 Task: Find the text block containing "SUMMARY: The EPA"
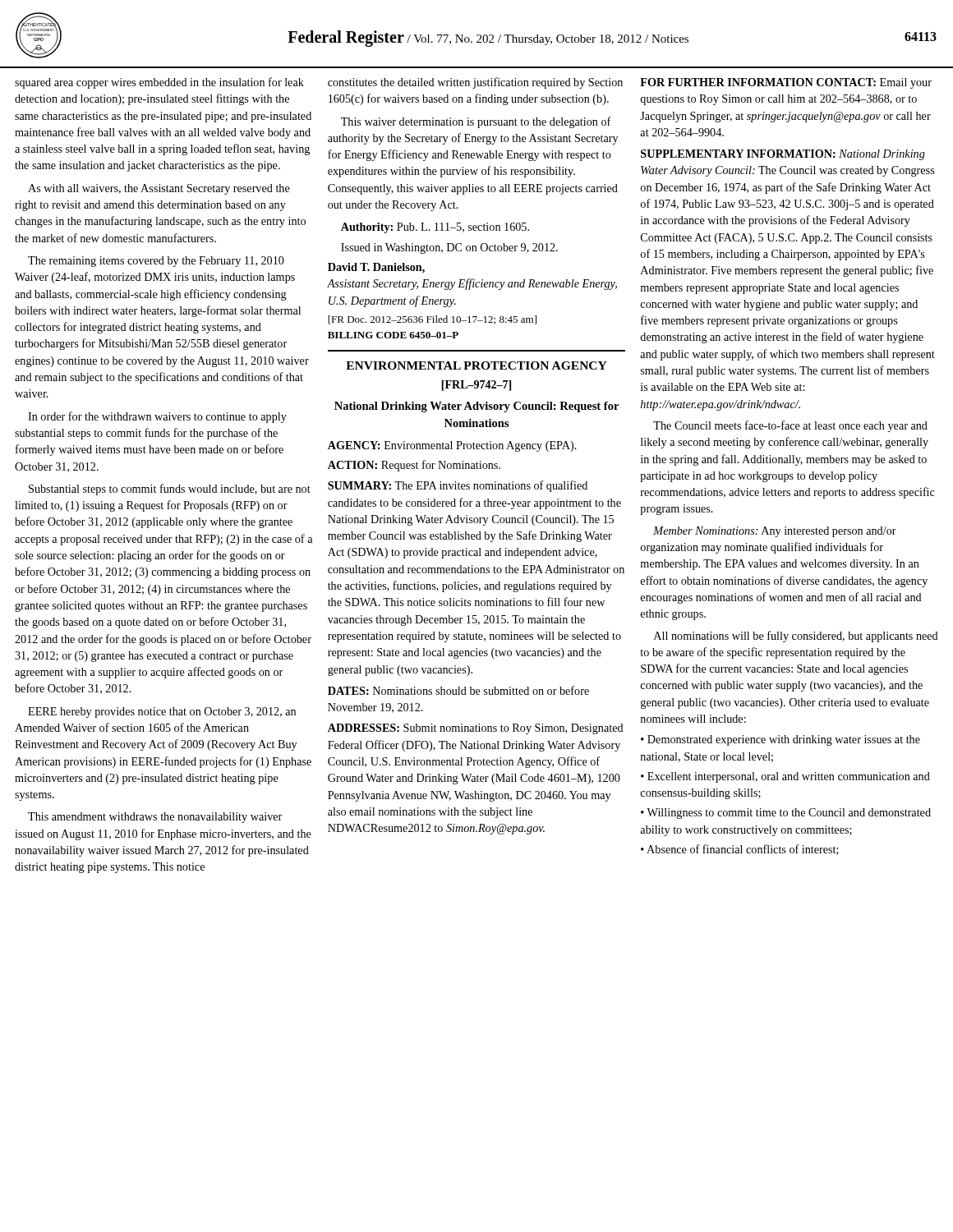tap(476, 577)
